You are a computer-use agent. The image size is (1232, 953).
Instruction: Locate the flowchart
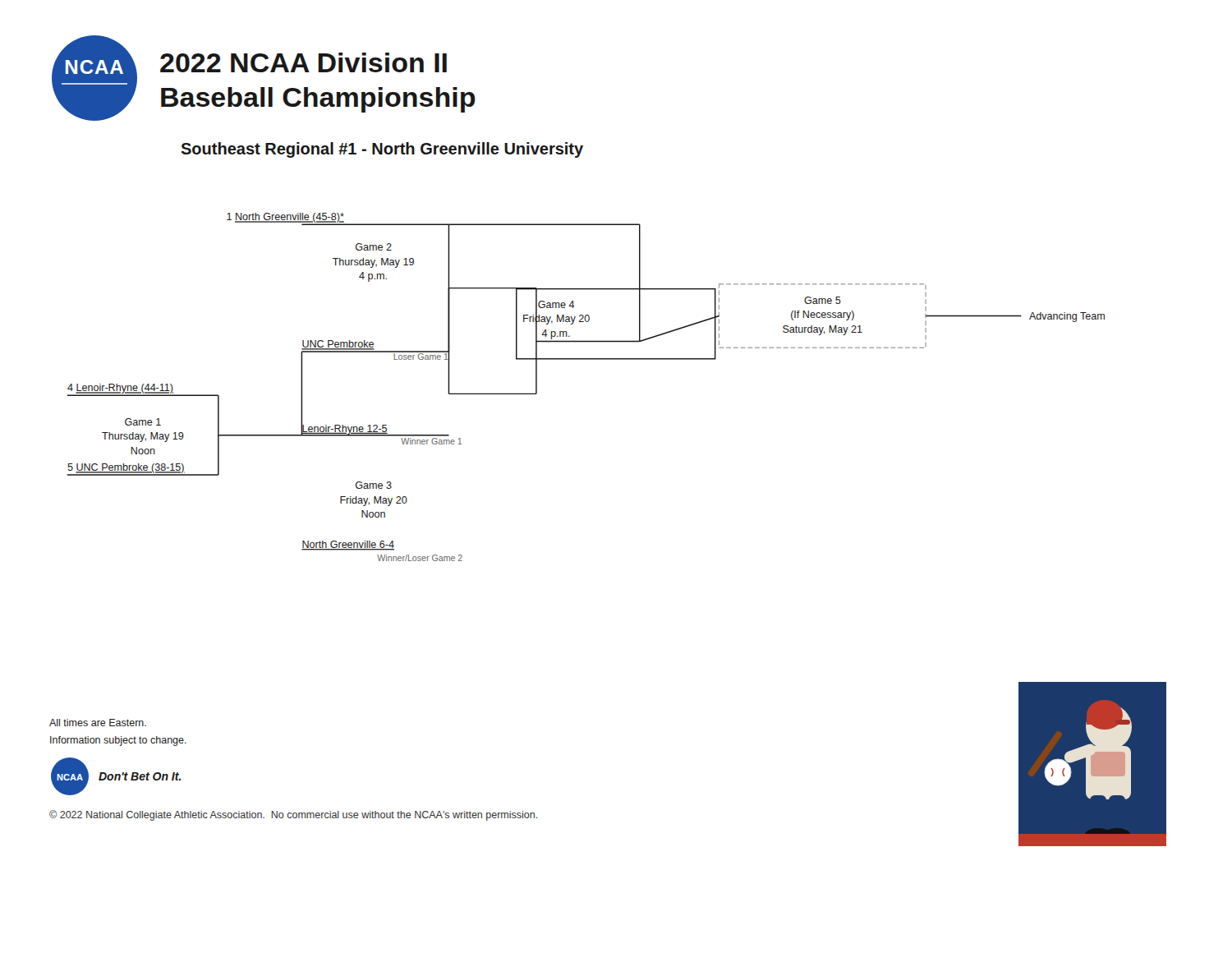pyautogui.click(x=608, y=427)
